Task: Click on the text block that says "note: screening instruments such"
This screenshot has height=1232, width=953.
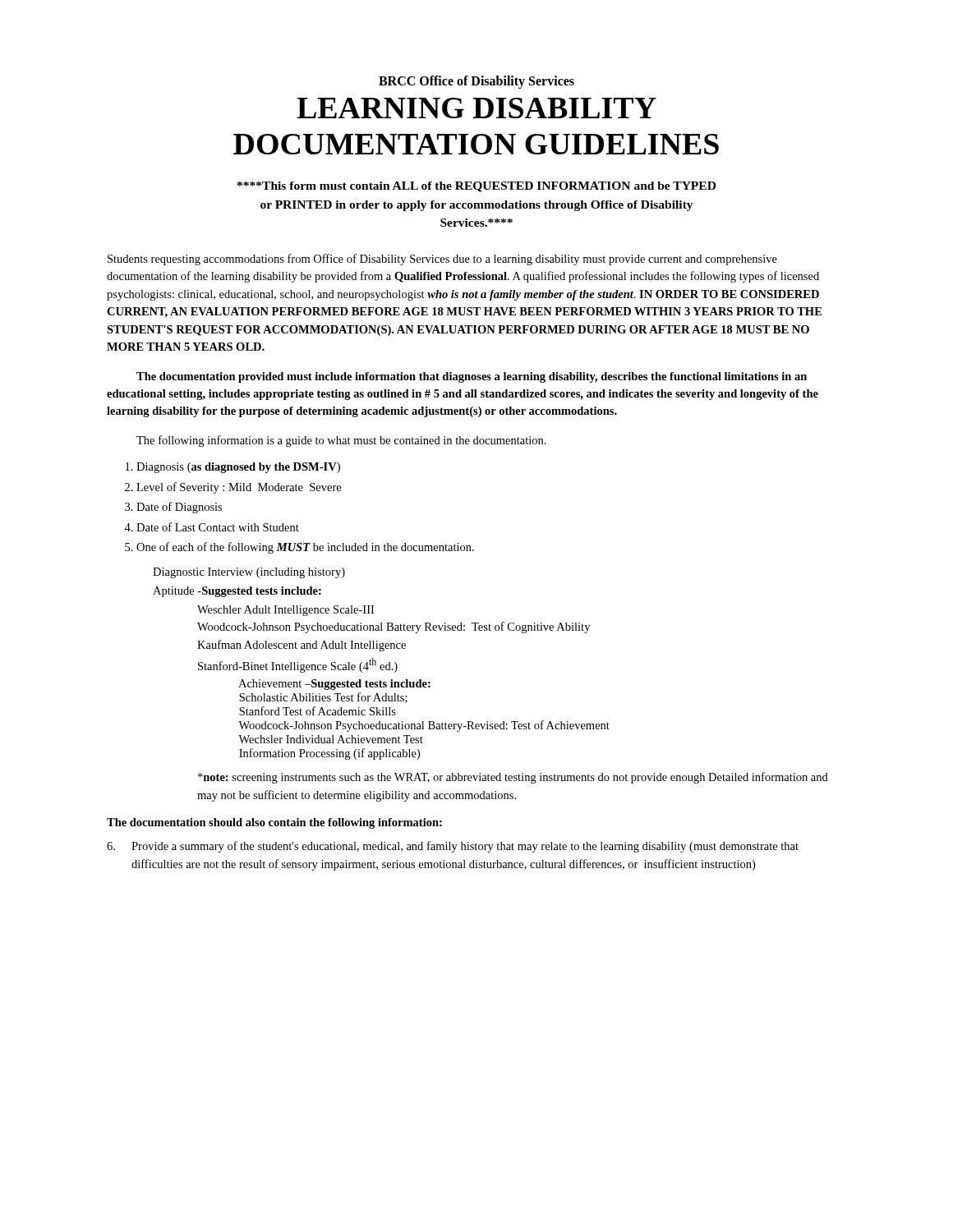Action: coord(513,786)
